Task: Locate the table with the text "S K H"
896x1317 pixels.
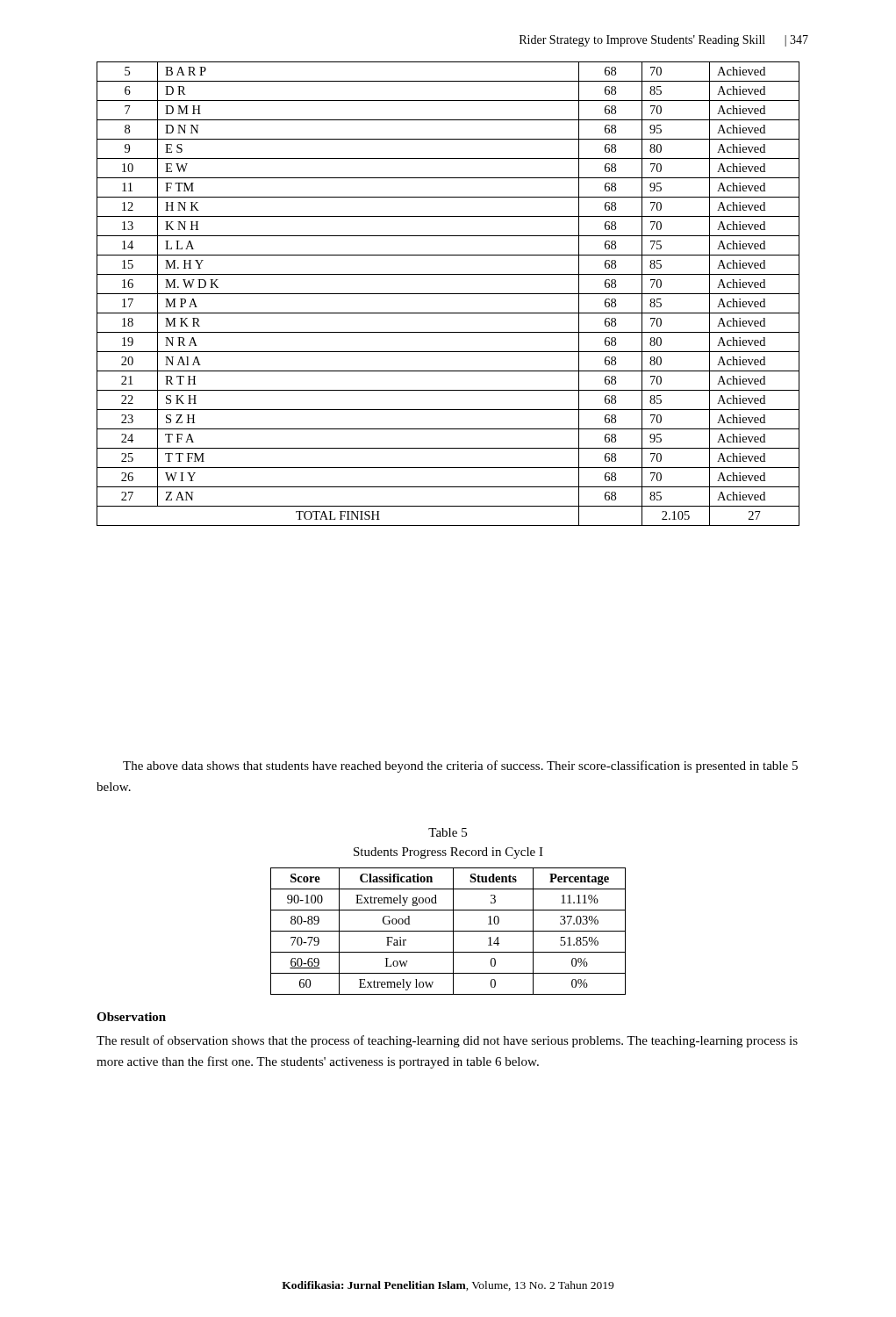Action: [x=448, y=294]
